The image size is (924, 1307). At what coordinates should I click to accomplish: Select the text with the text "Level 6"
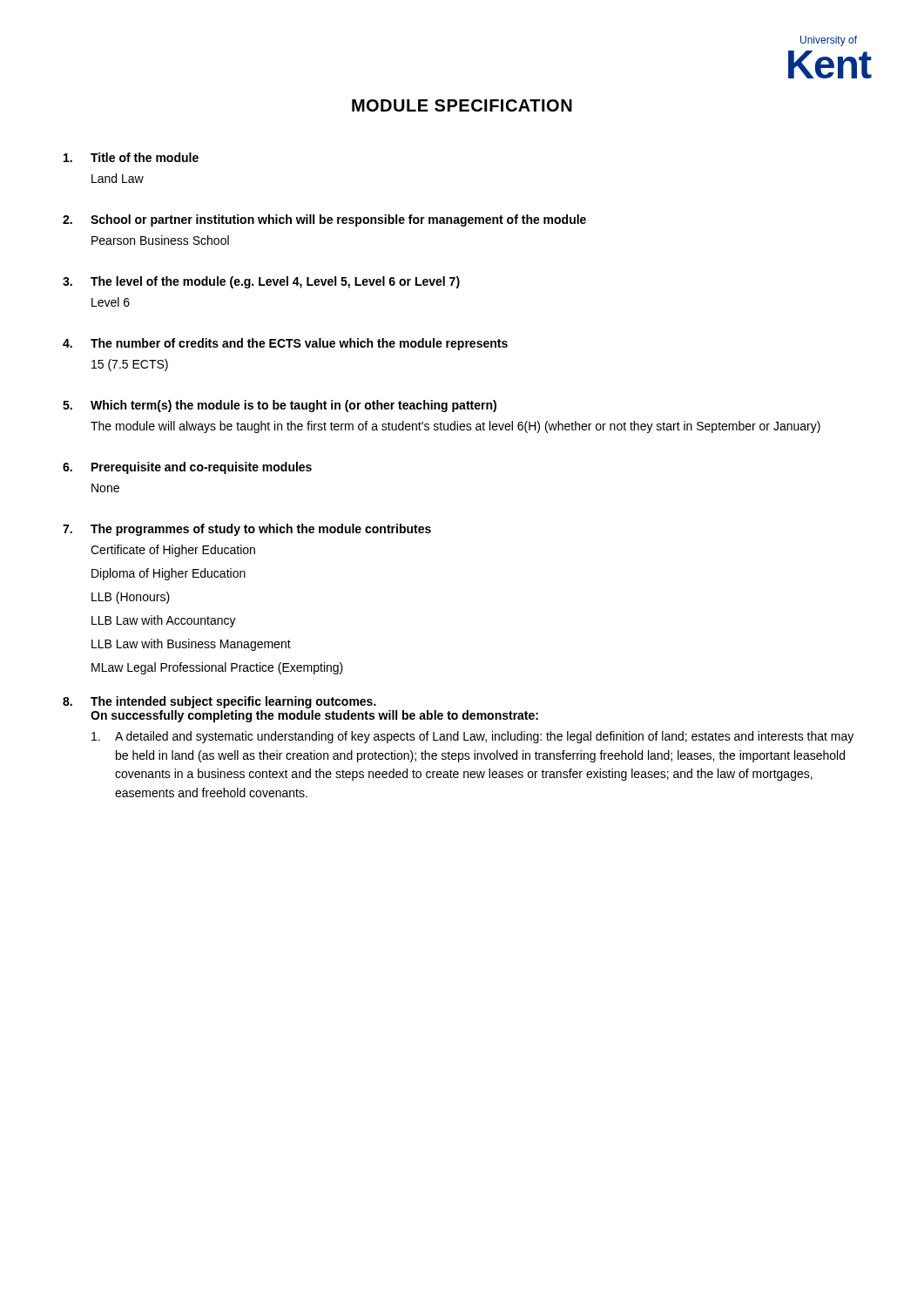[x=110, y=302]
